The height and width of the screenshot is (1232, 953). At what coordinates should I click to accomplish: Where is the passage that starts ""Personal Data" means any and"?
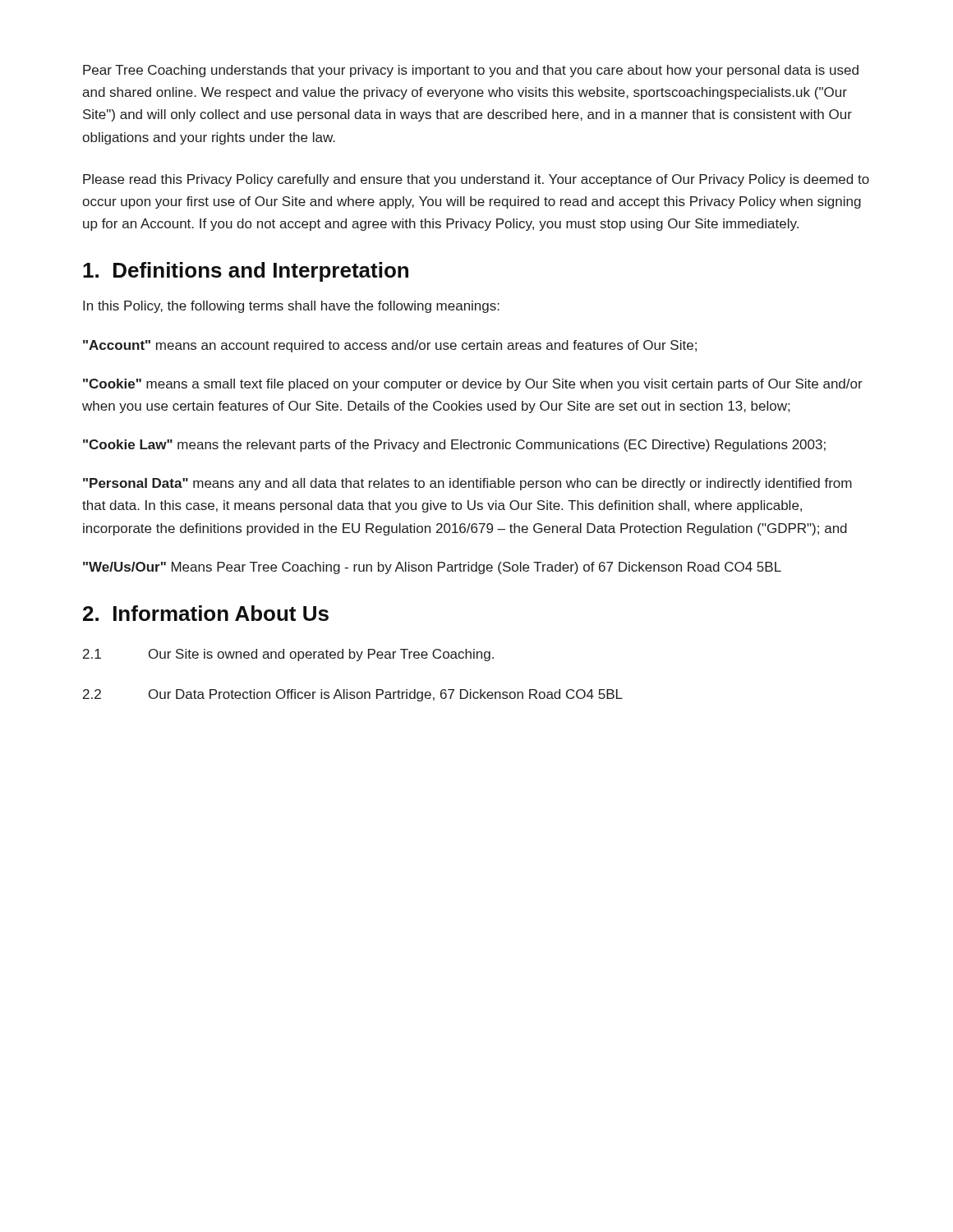(467, 506)
